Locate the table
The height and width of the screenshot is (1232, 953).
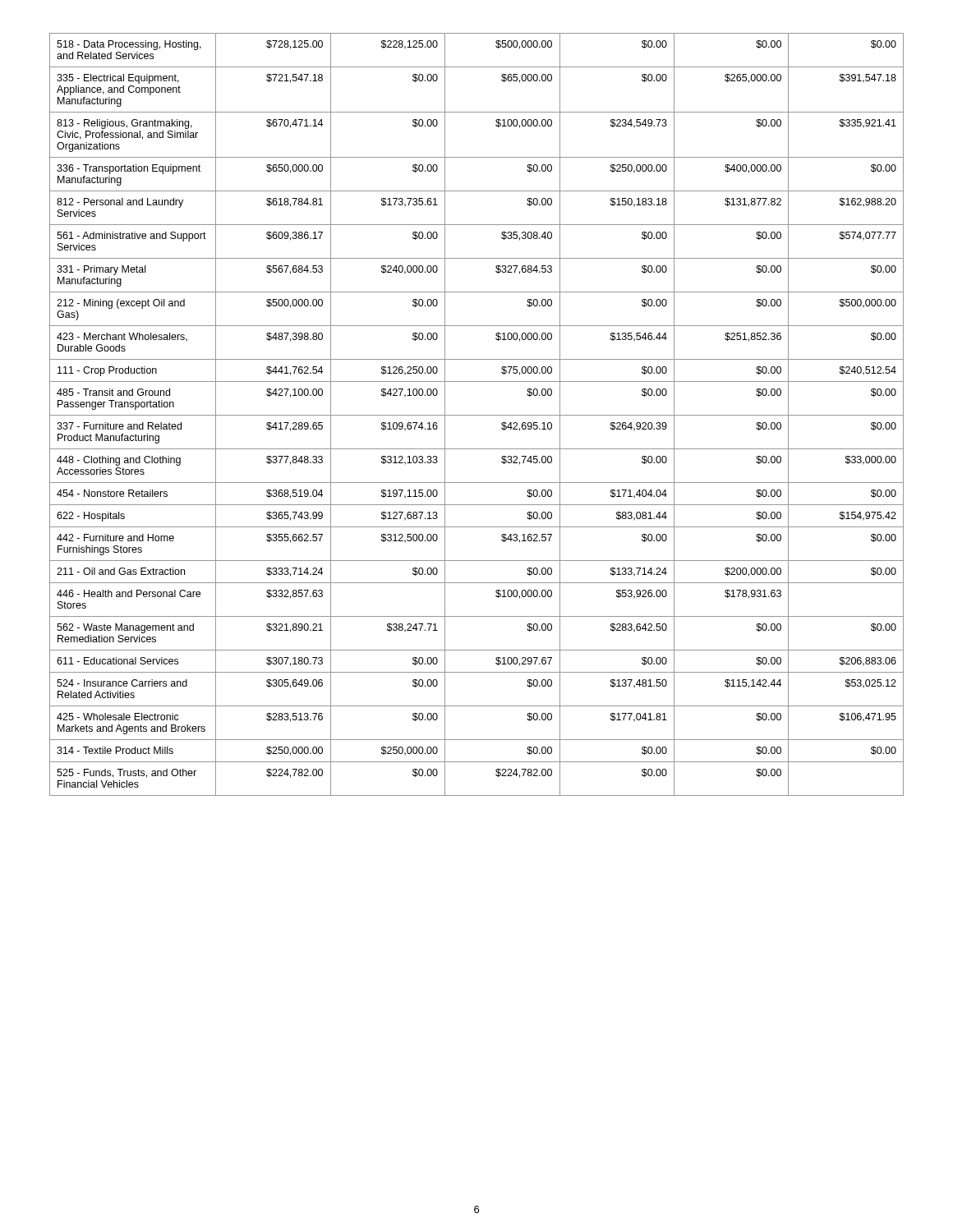click(476, 414)
